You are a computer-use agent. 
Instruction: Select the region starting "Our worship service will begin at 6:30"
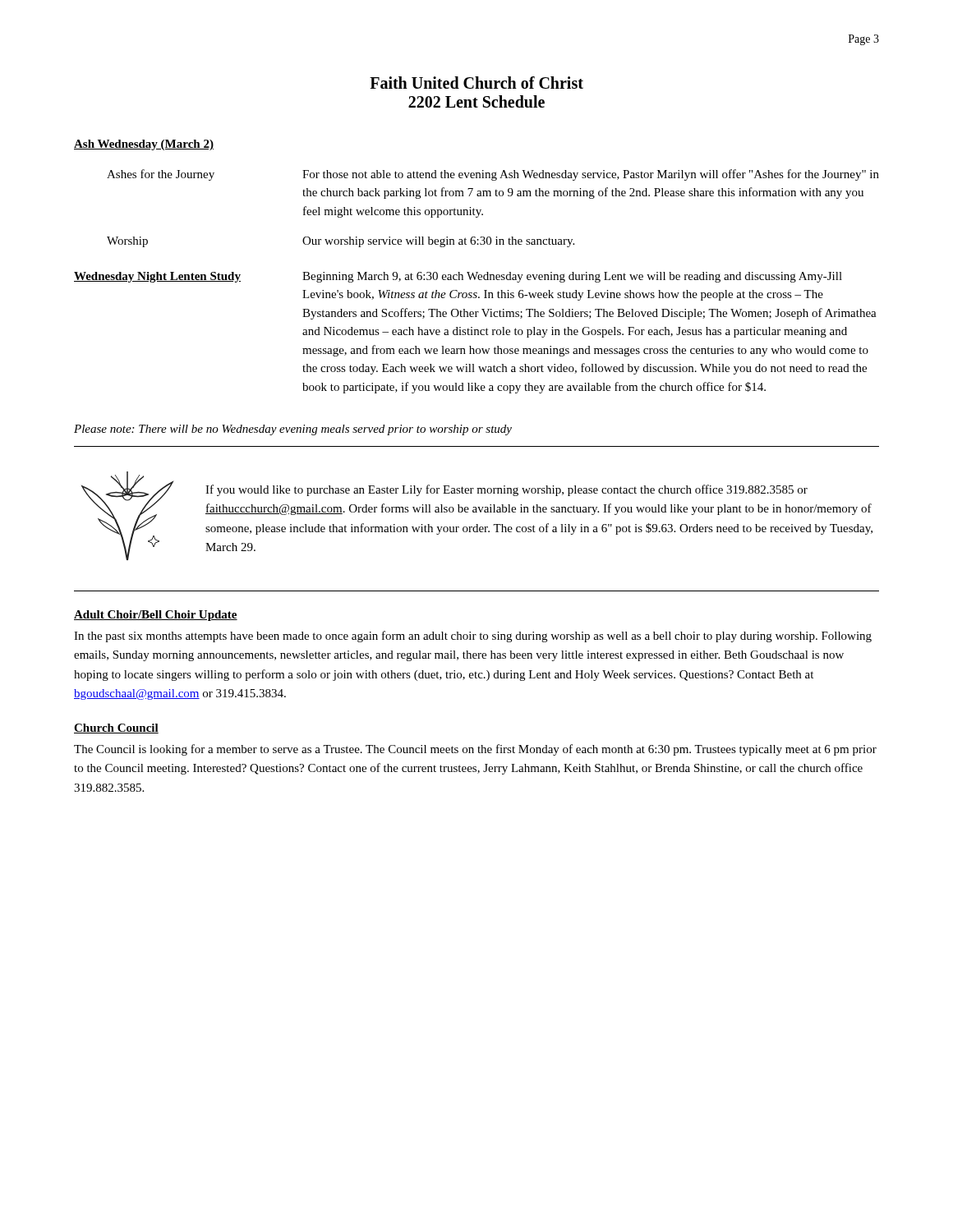point(439,241)
